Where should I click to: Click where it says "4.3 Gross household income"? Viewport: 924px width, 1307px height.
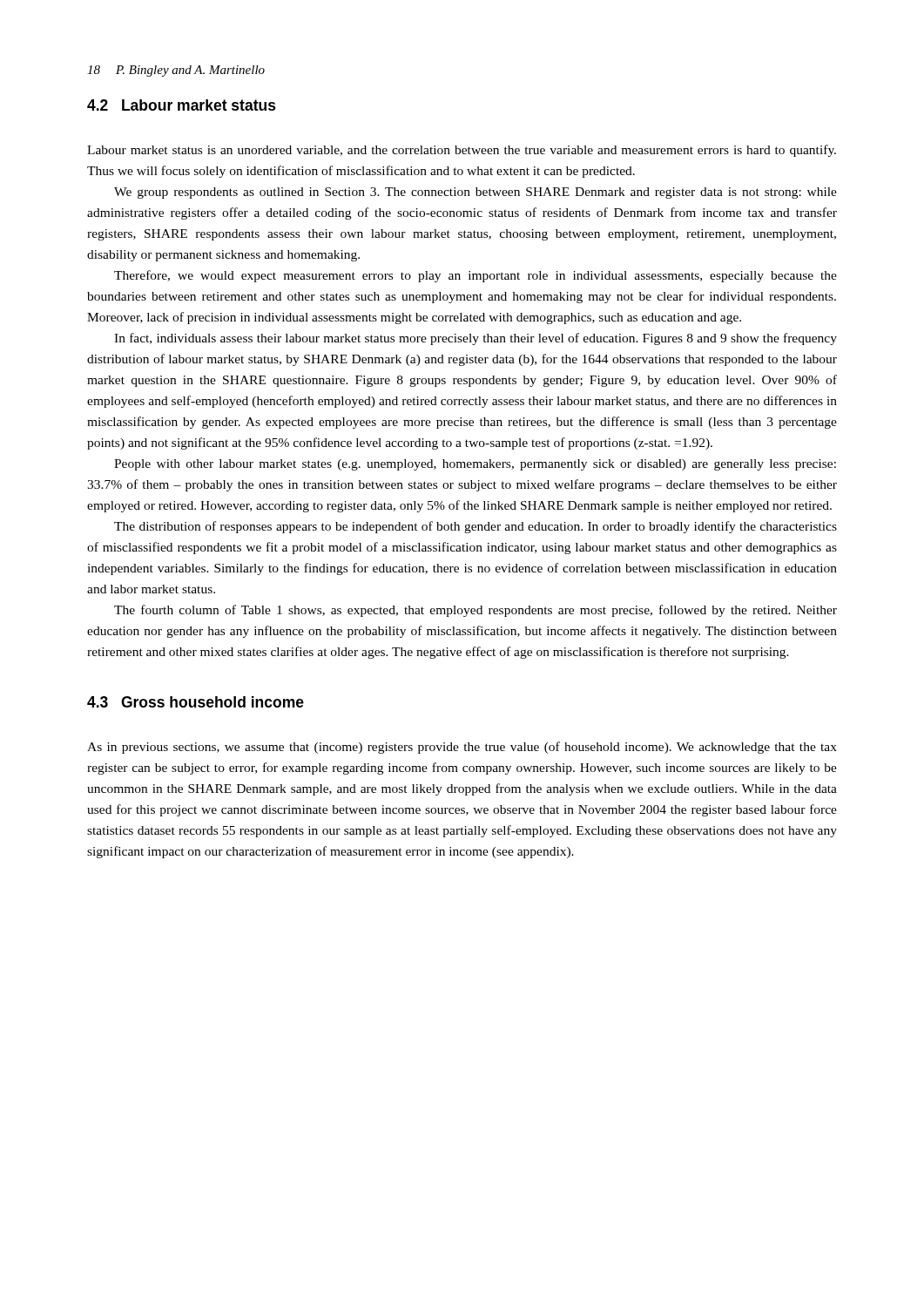tap(196, 702)
